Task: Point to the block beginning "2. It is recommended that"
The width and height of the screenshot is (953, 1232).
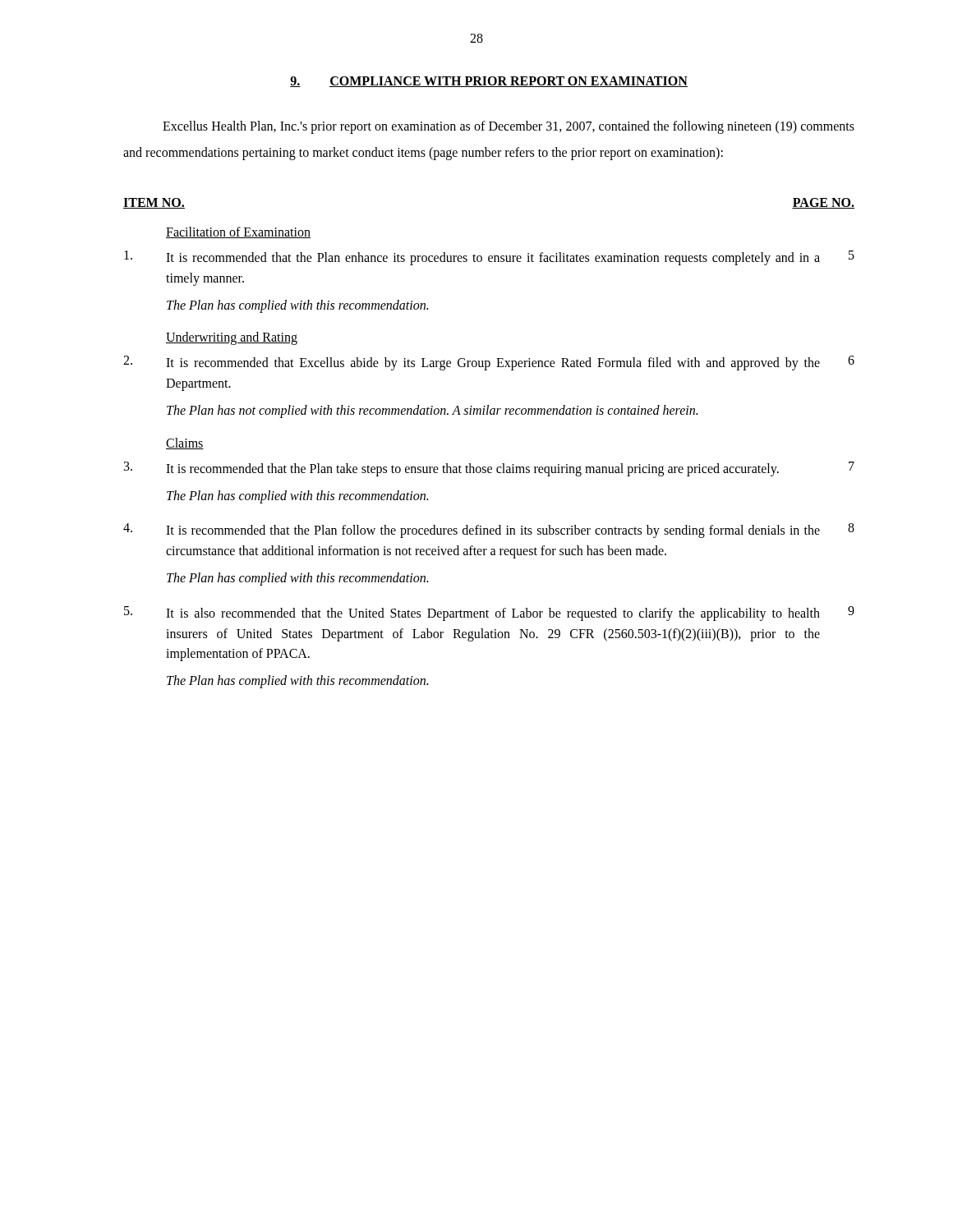Action: [x=489, y=374]
